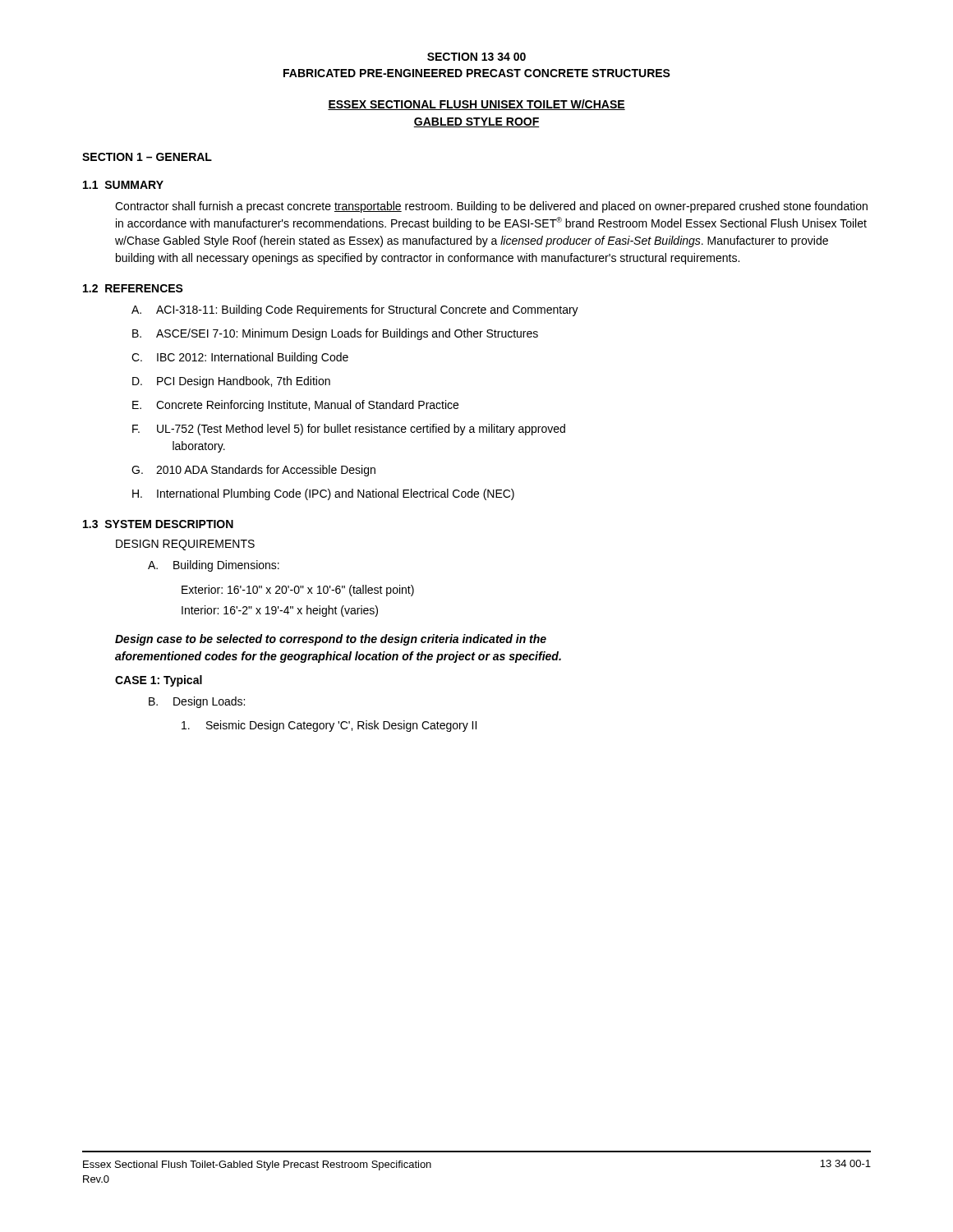The height and width of the screenshot is (1232, 953).
Task: Locate the list item with the text "B. ASCE/SEI 7-10: Minimum Design Loads for Buildings"
Action: [x=501, y=334]
